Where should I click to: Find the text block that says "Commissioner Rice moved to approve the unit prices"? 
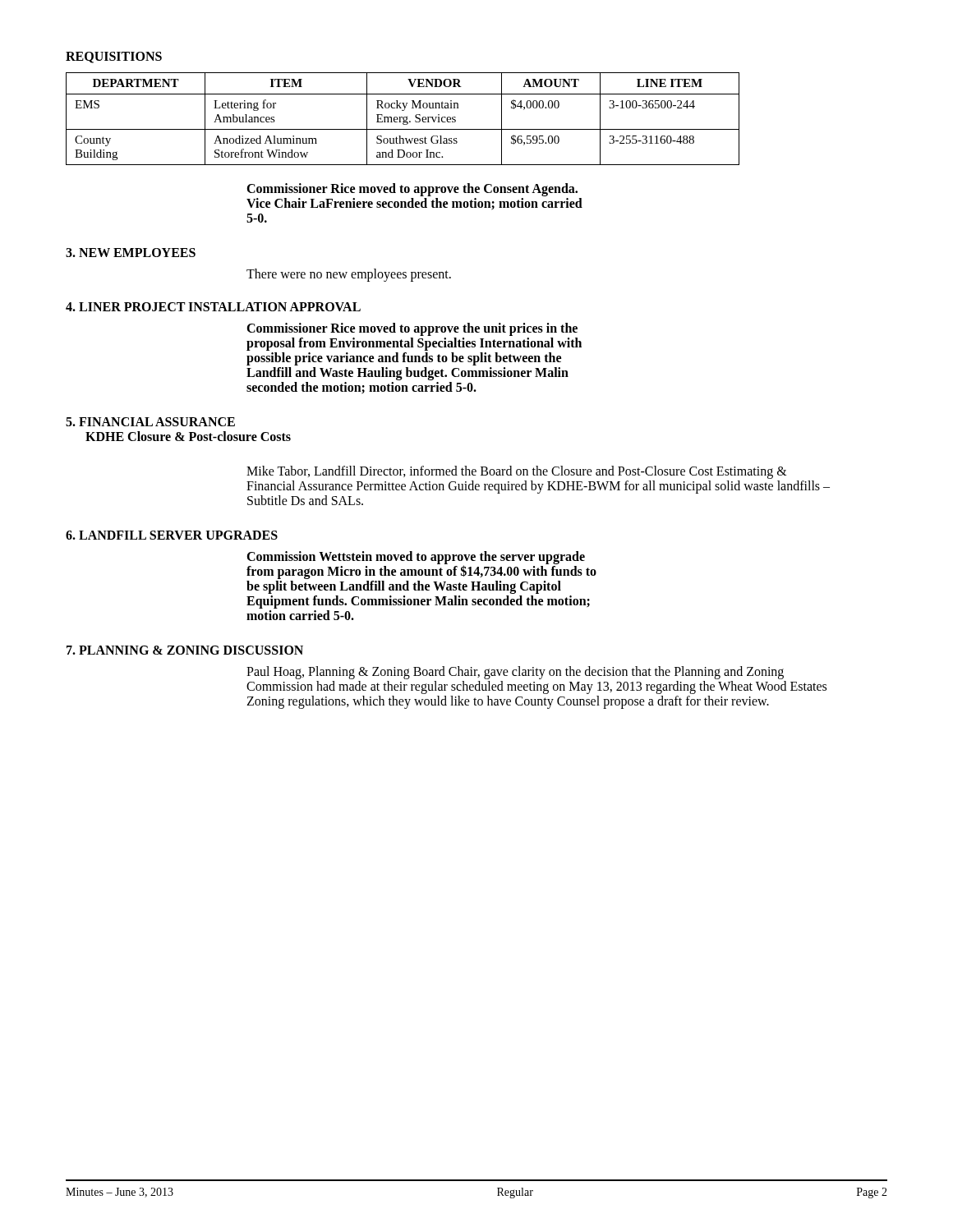(x=414, y=358)
